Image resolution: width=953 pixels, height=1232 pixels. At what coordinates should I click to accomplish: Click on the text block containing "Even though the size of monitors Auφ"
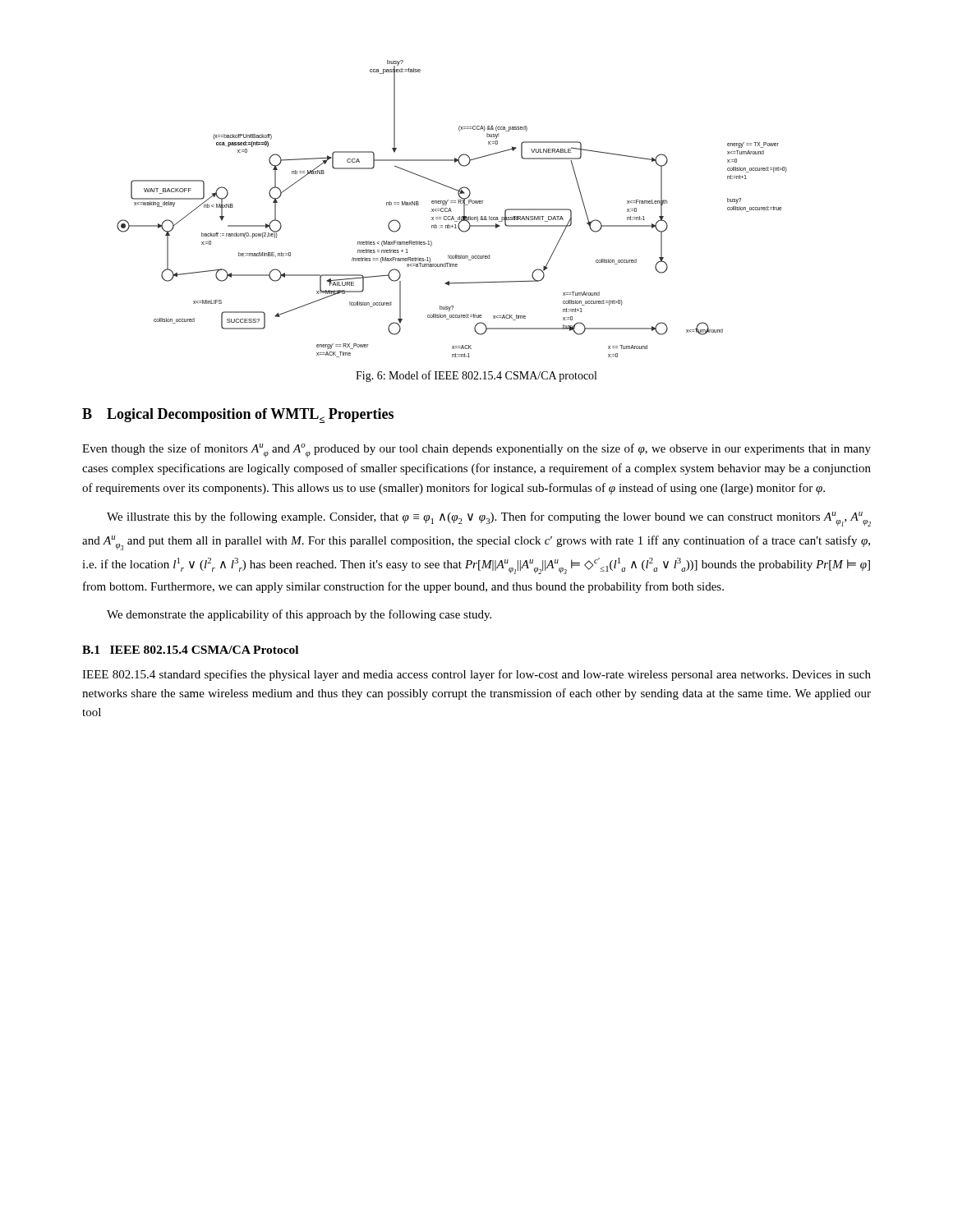[476, 531]
